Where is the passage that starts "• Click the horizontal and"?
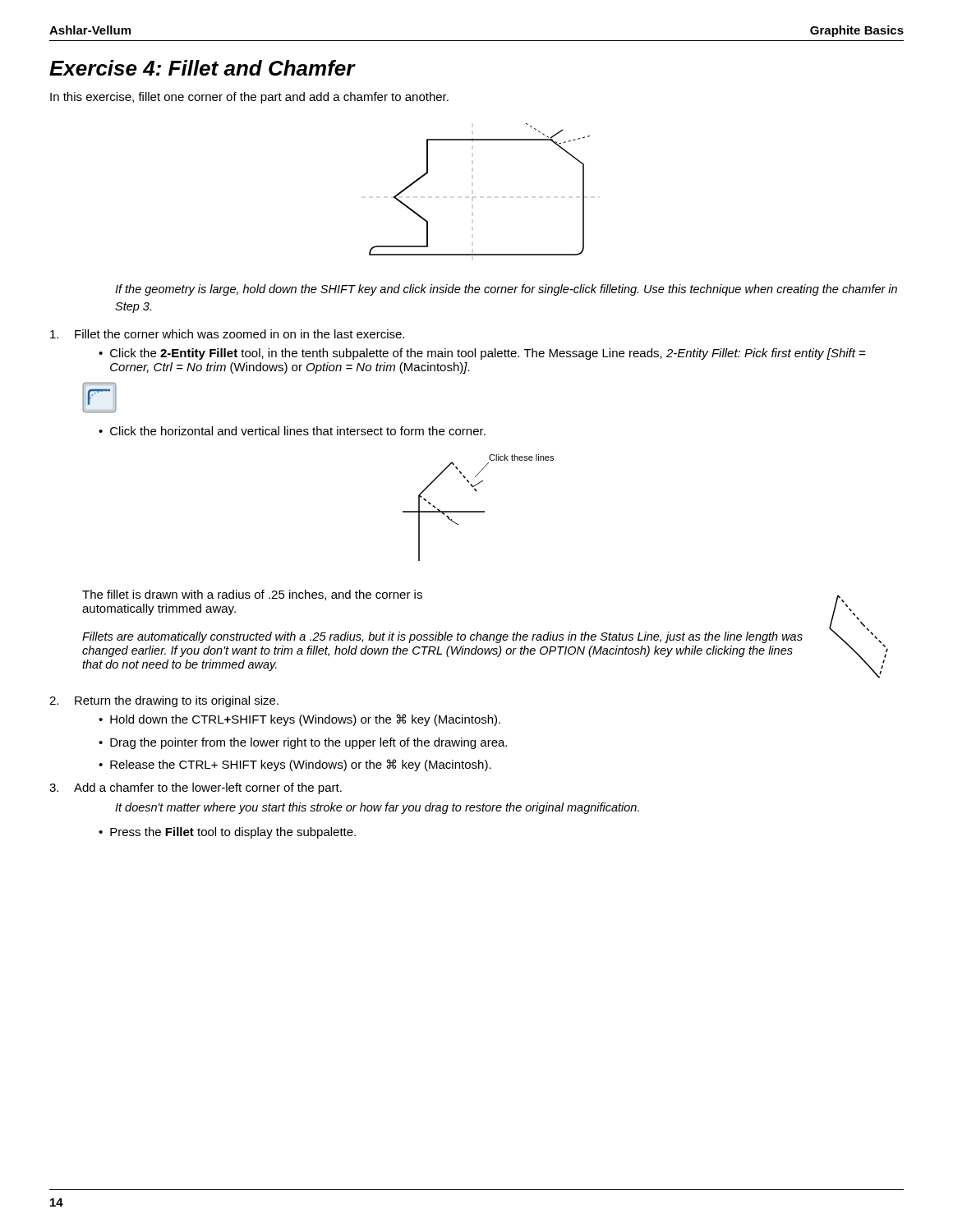The image size is (953, 1232). pyautogui.click(x=292, y=431)
